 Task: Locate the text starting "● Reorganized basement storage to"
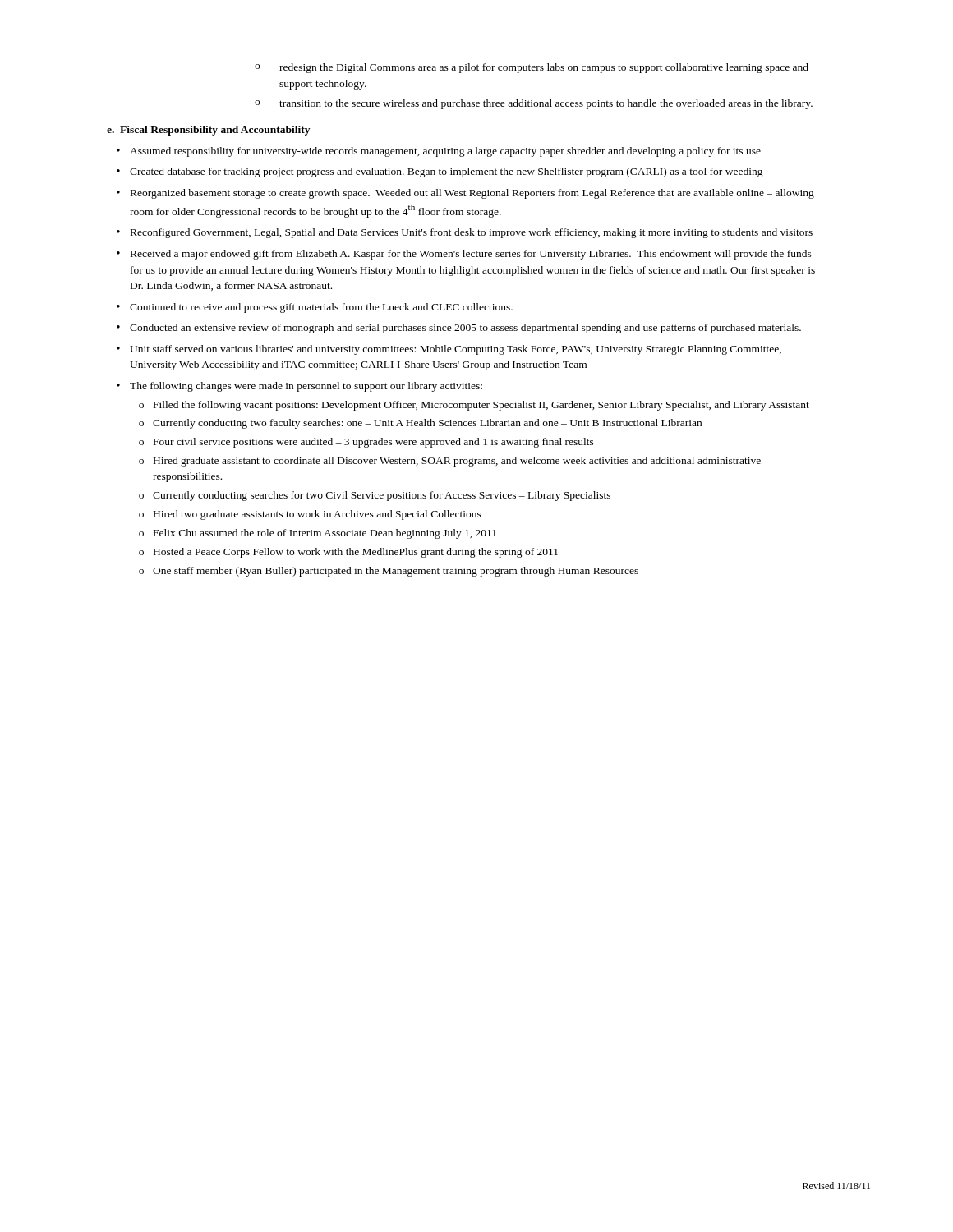(464, 202)
